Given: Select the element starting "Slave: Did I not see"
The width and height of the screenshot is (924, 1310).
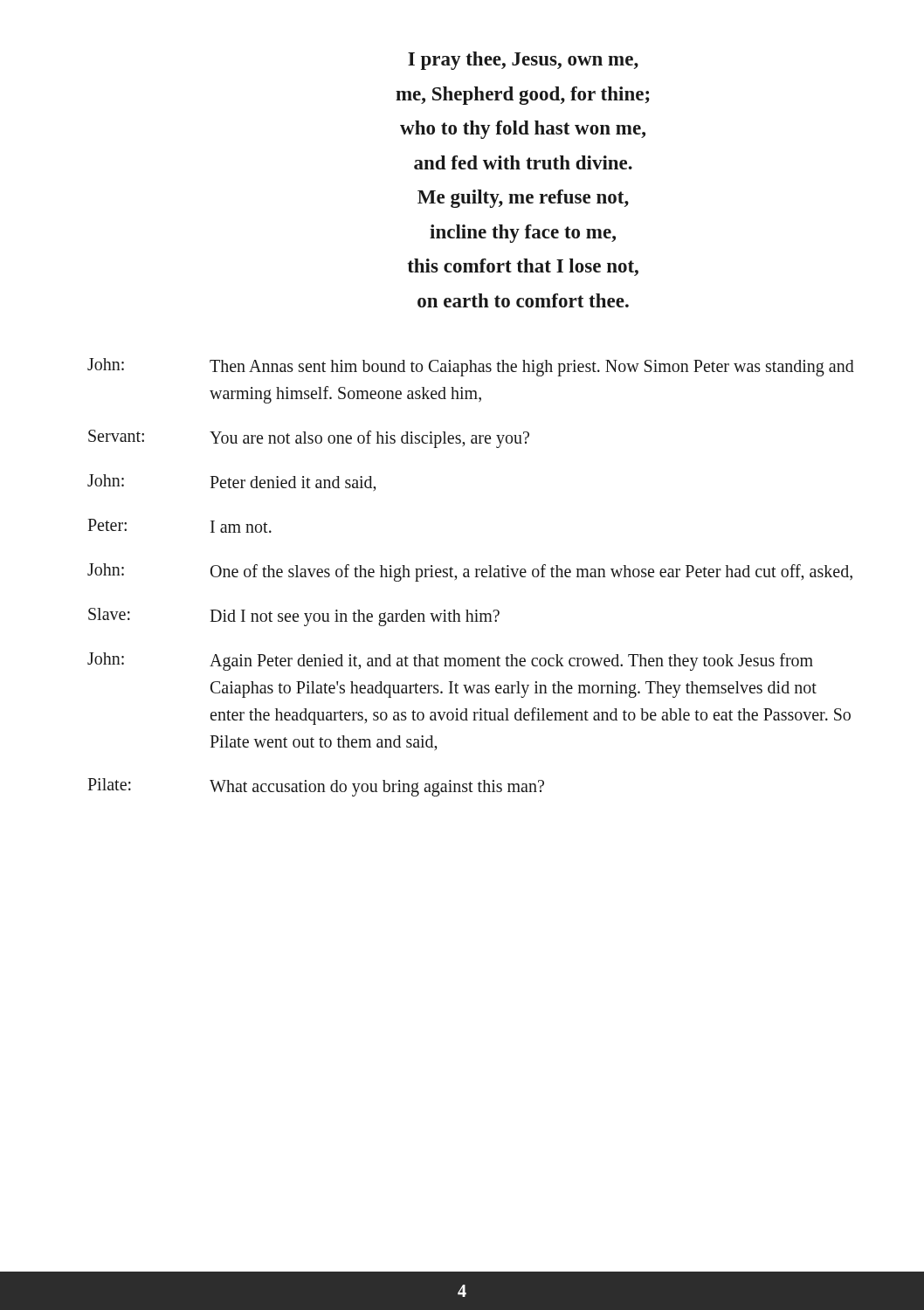Looking at the screenshot, I should point(471,616).
